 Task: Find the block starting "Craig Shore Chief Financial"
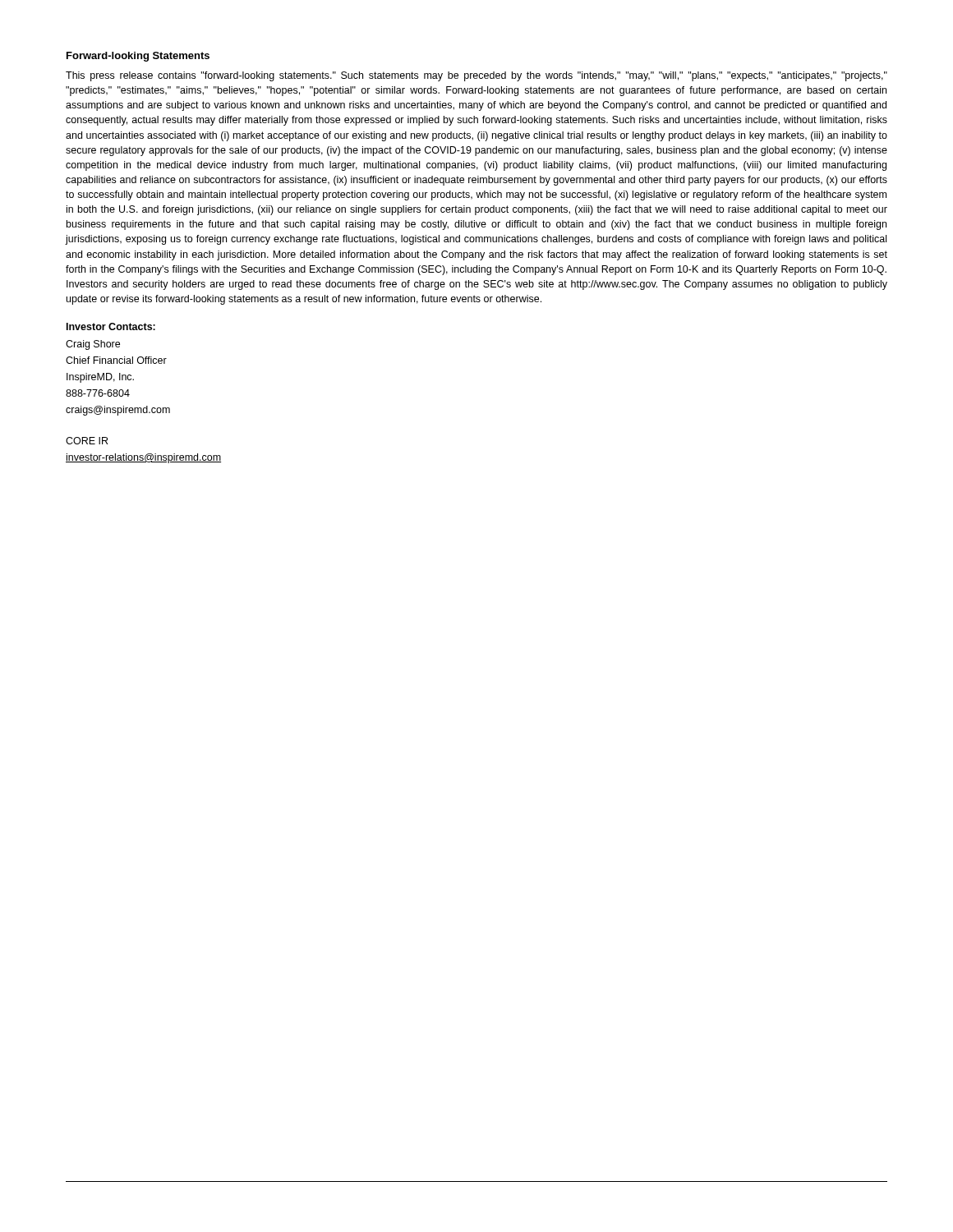coord(118,377)
